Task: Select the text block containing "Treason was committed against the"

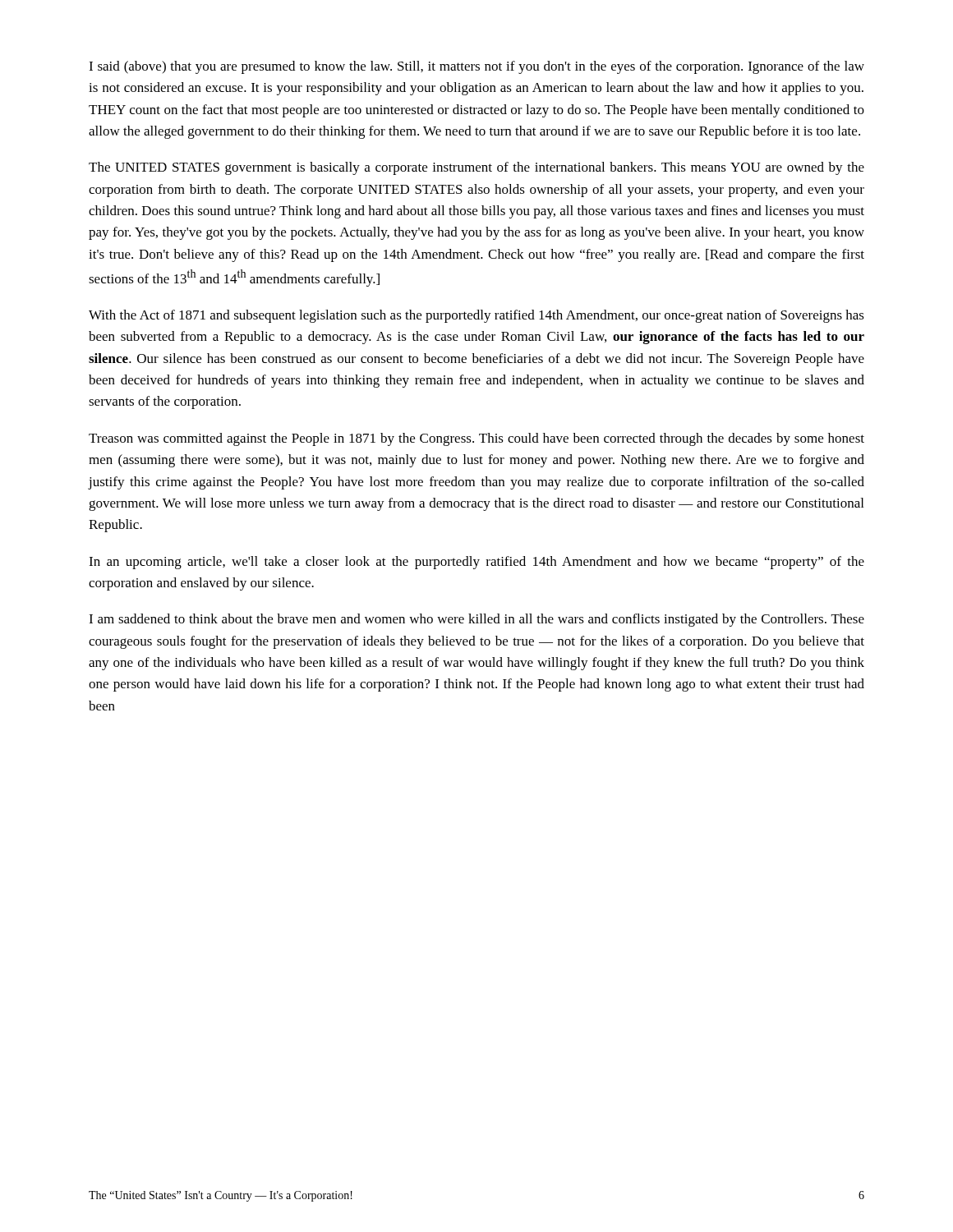Action: [476, 481]
